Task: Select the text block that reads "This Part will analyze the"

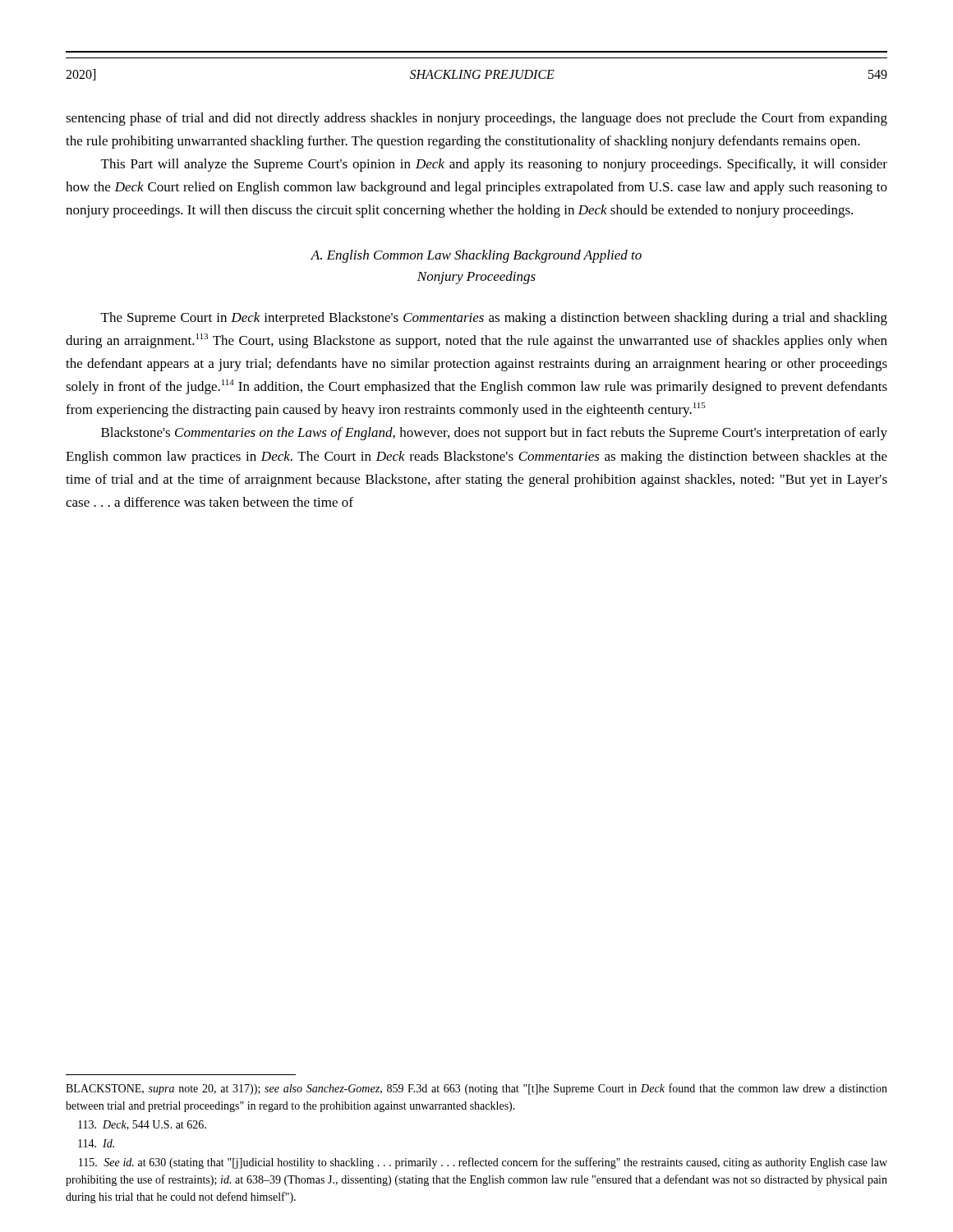Action: coord(476,187)
